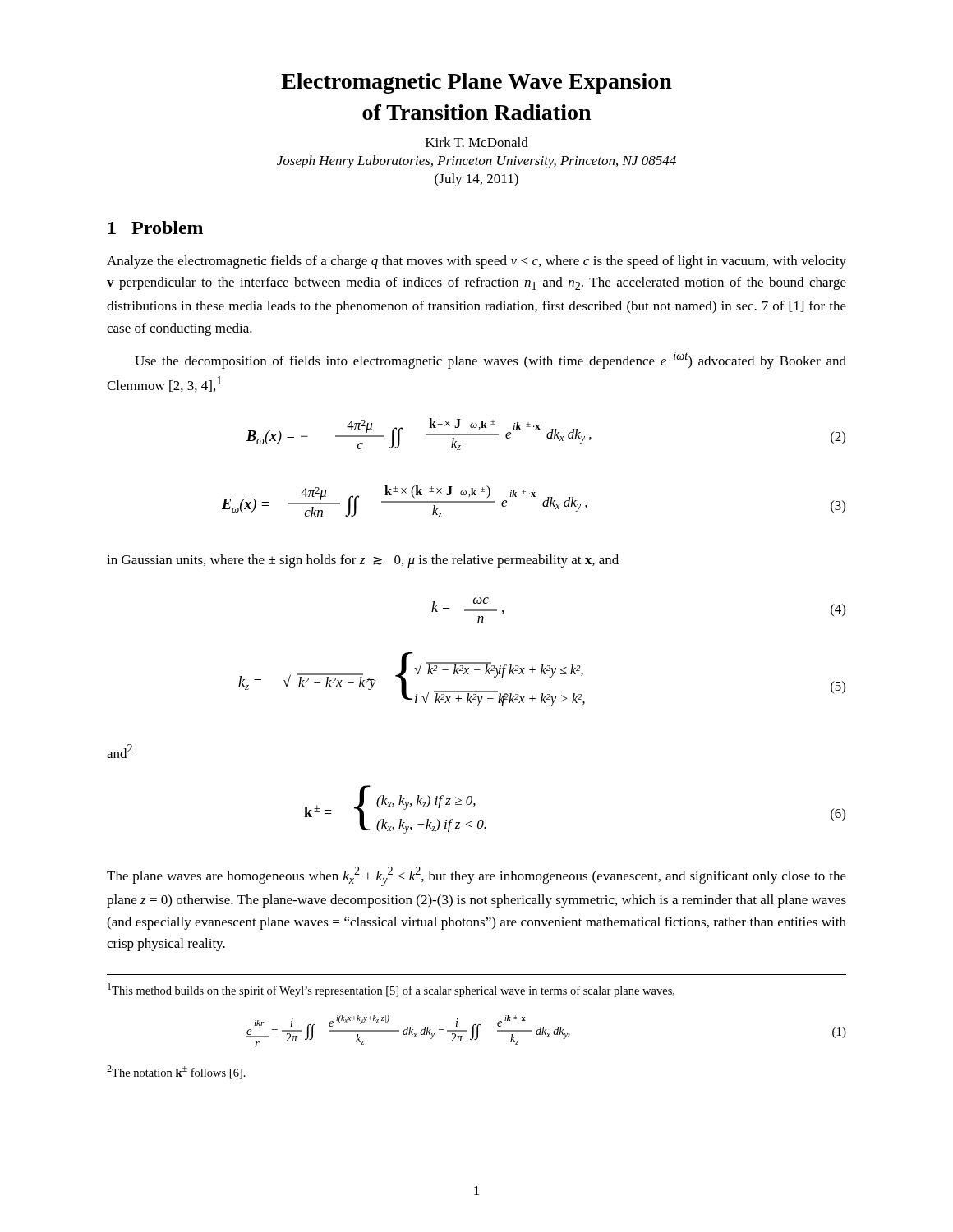This screenshot has height=1232, width=953.
Task: Find the text starting "Joseph Henry Laboratories, Princeton University, Princeton, NJ 08544"
Action: [x=476, y=160]
